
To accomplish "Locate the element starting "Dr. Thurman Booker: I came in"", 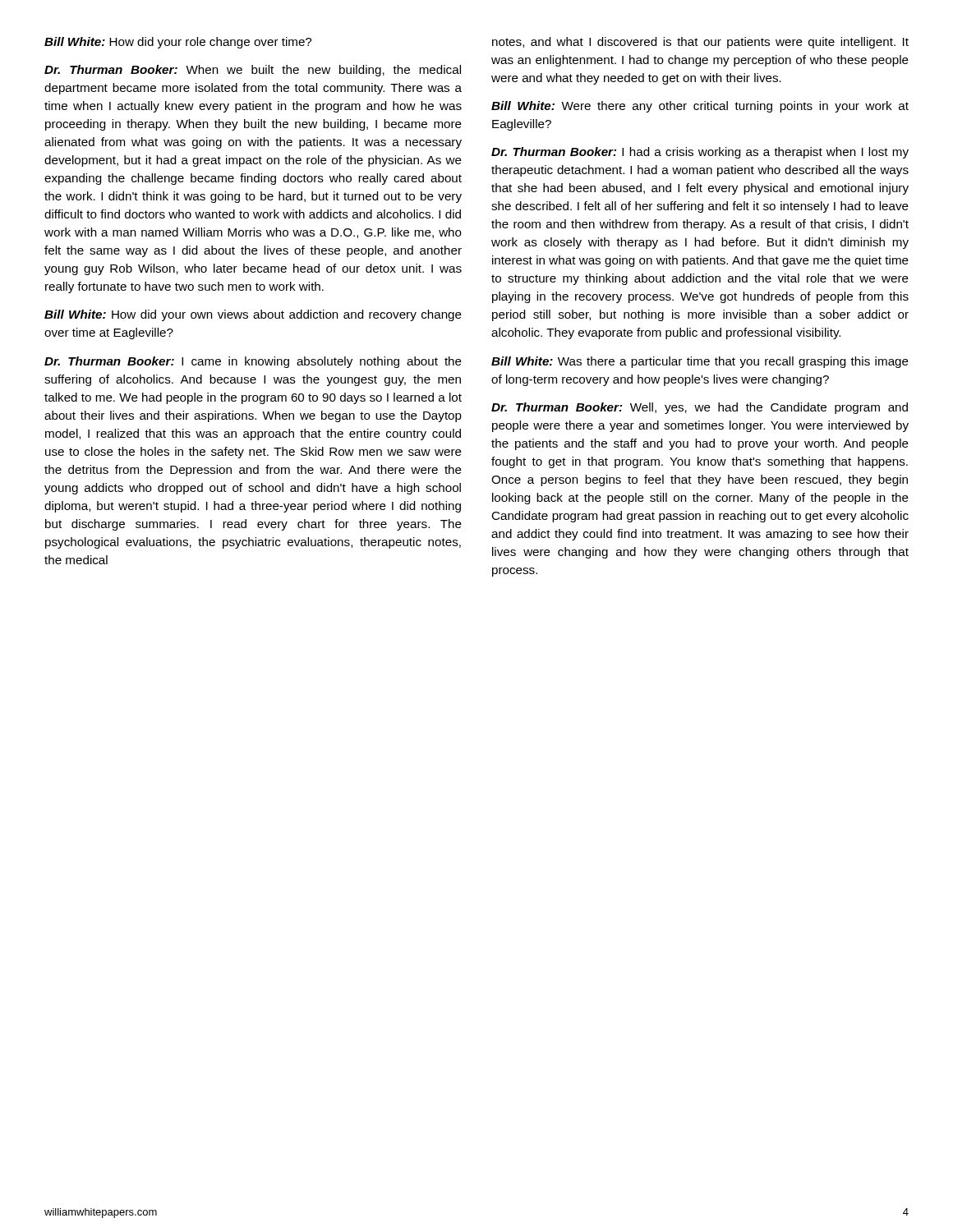I will (253, 461).
